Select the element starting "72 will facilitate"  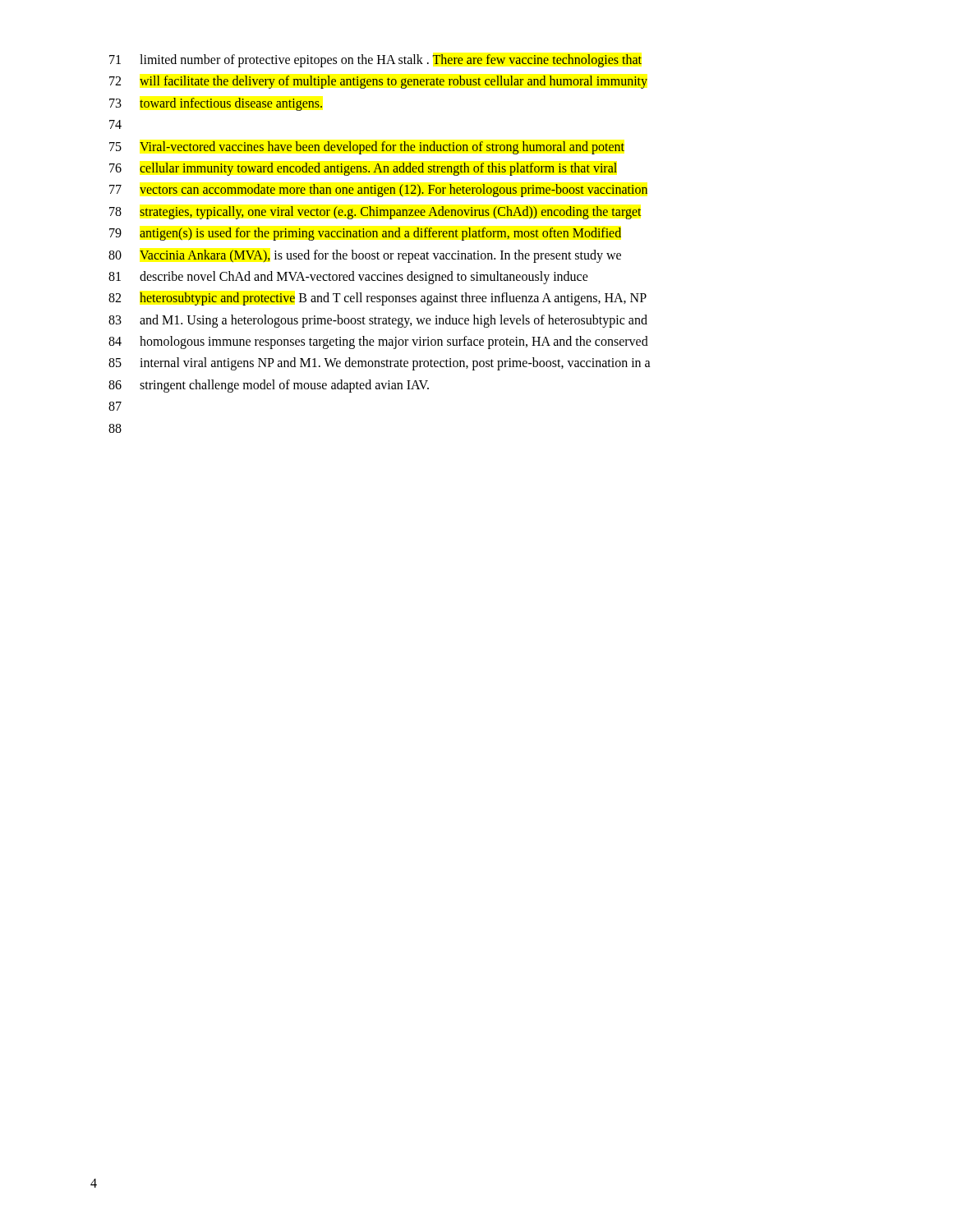[x=476, y=82]
